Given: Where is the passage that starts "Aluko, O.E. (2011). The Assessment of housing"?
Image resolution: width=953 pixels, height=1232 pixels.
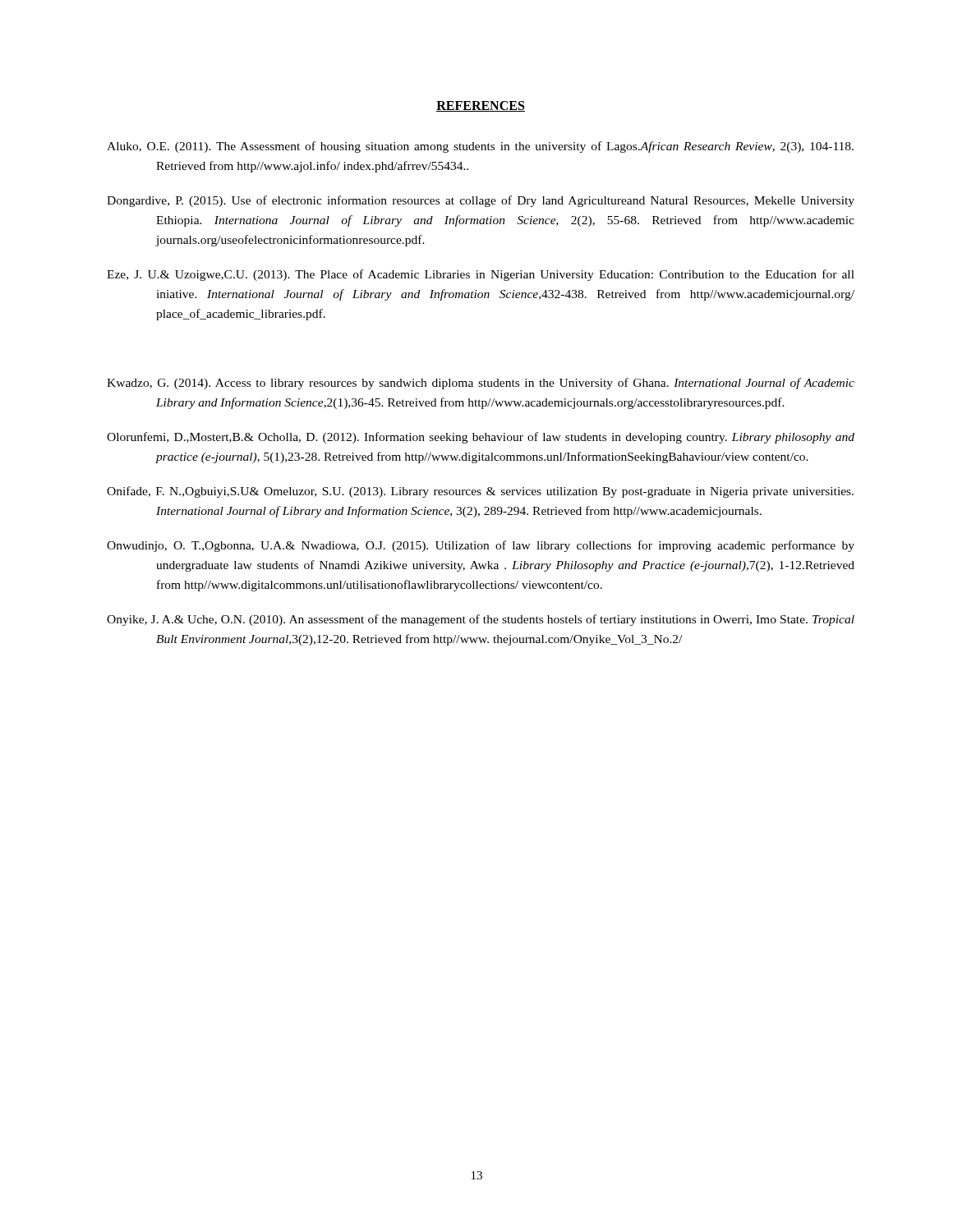Looking at the screenshot, I should 481,156.
